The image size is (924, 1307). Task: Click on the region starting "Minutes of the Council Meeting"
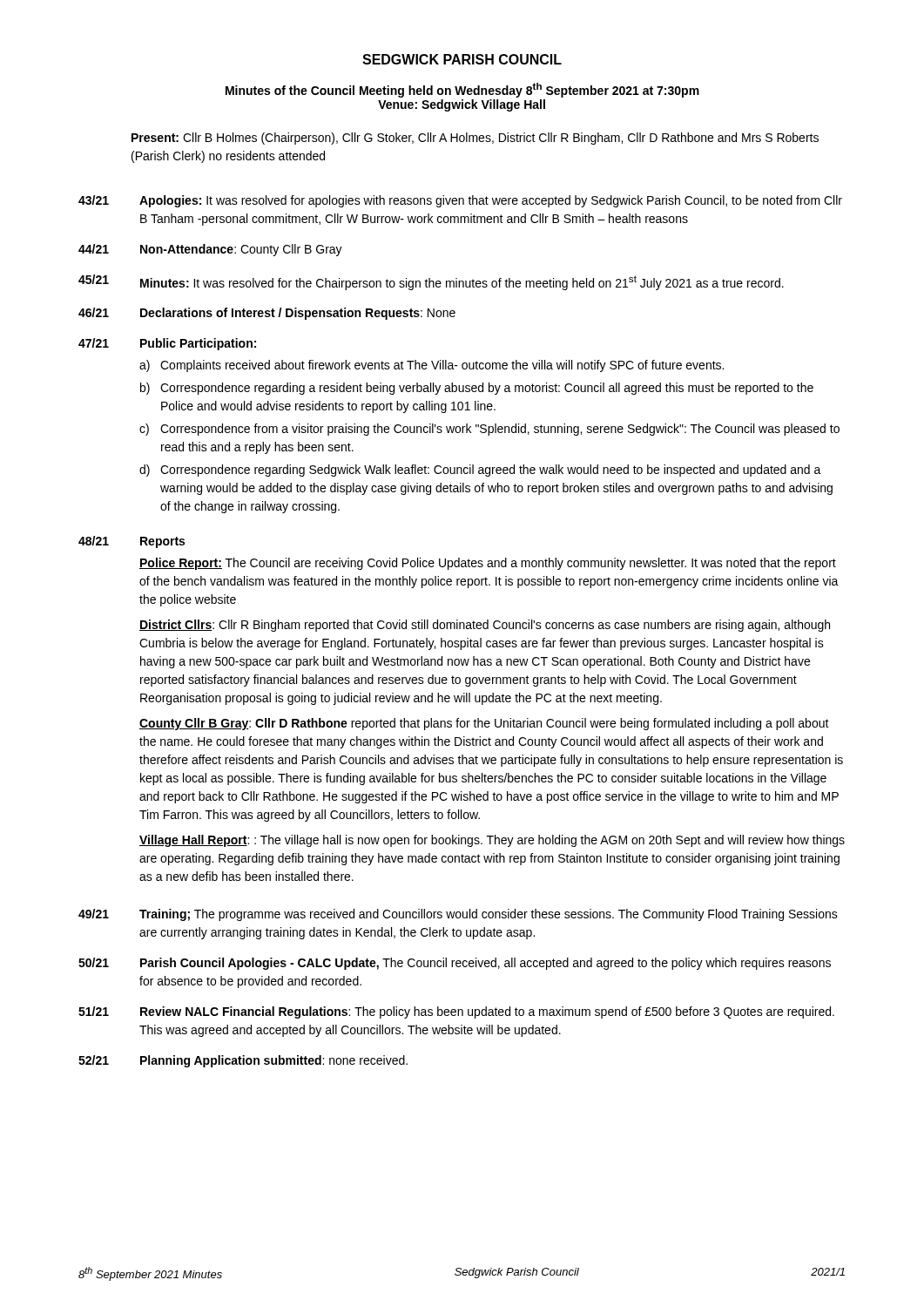[x=462, y=96]
